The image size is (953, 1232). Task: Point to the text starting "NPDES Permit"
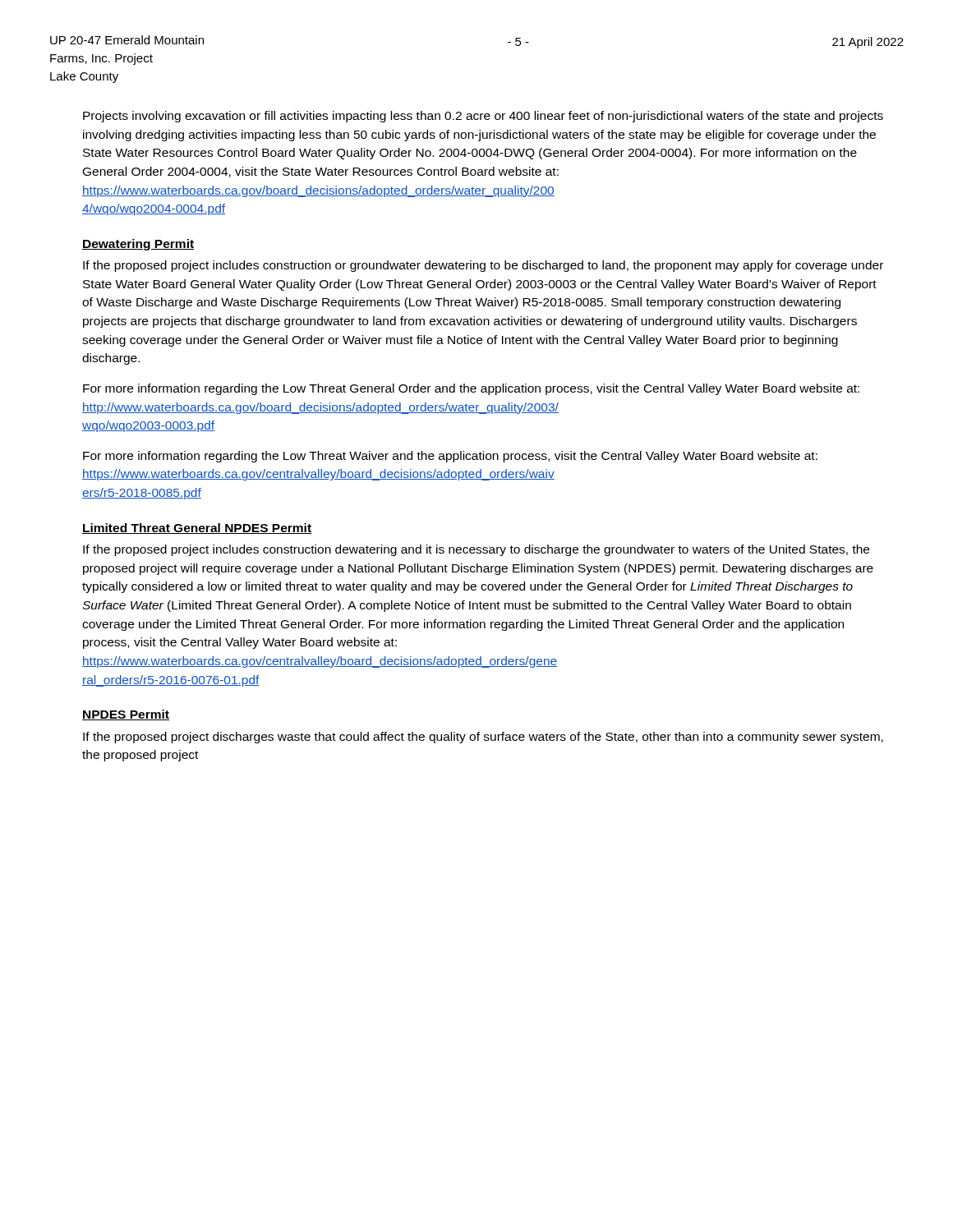click(126, 714)
